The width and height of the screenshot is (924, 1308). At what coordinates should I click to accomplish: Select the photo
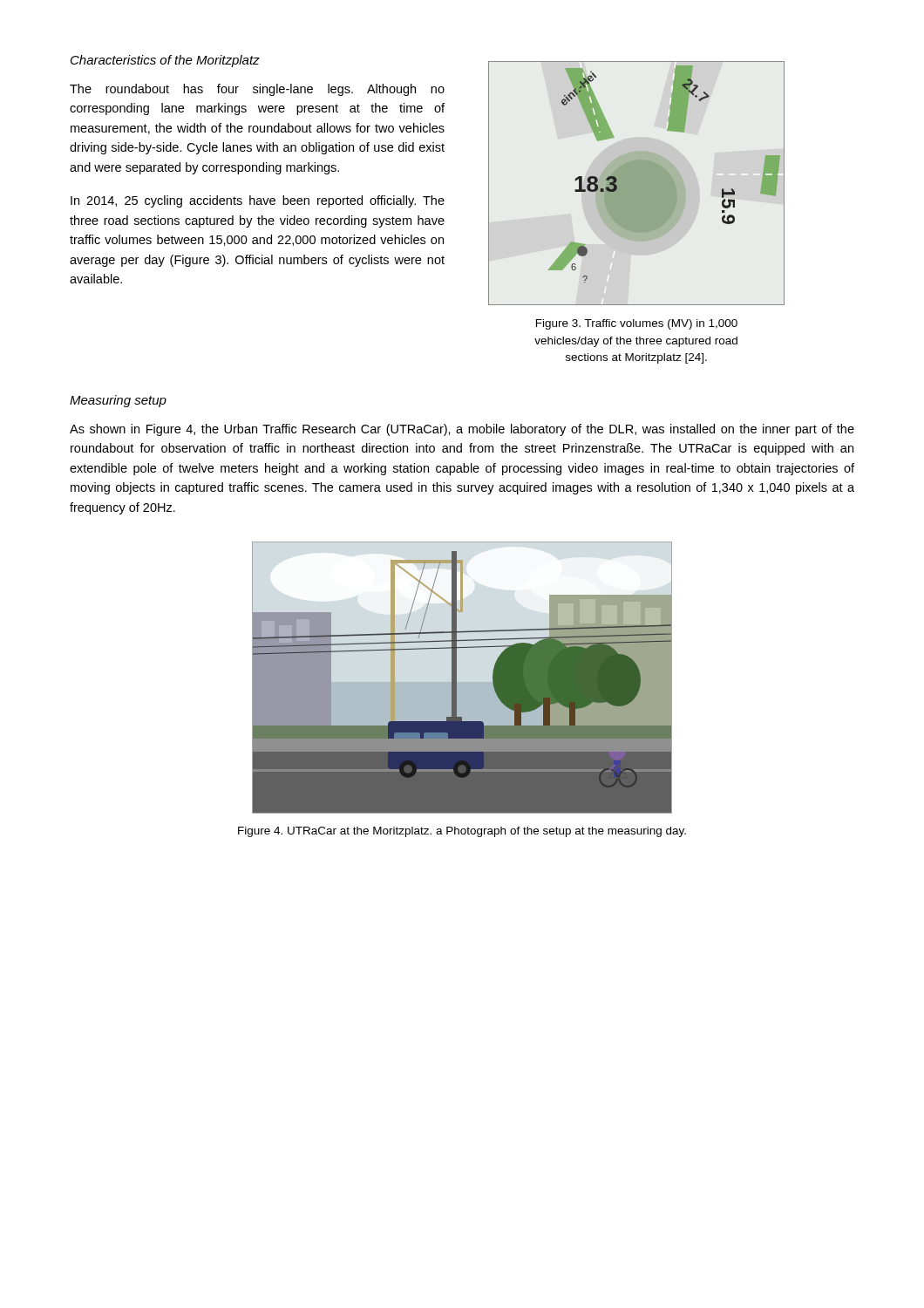coord(462,678)
